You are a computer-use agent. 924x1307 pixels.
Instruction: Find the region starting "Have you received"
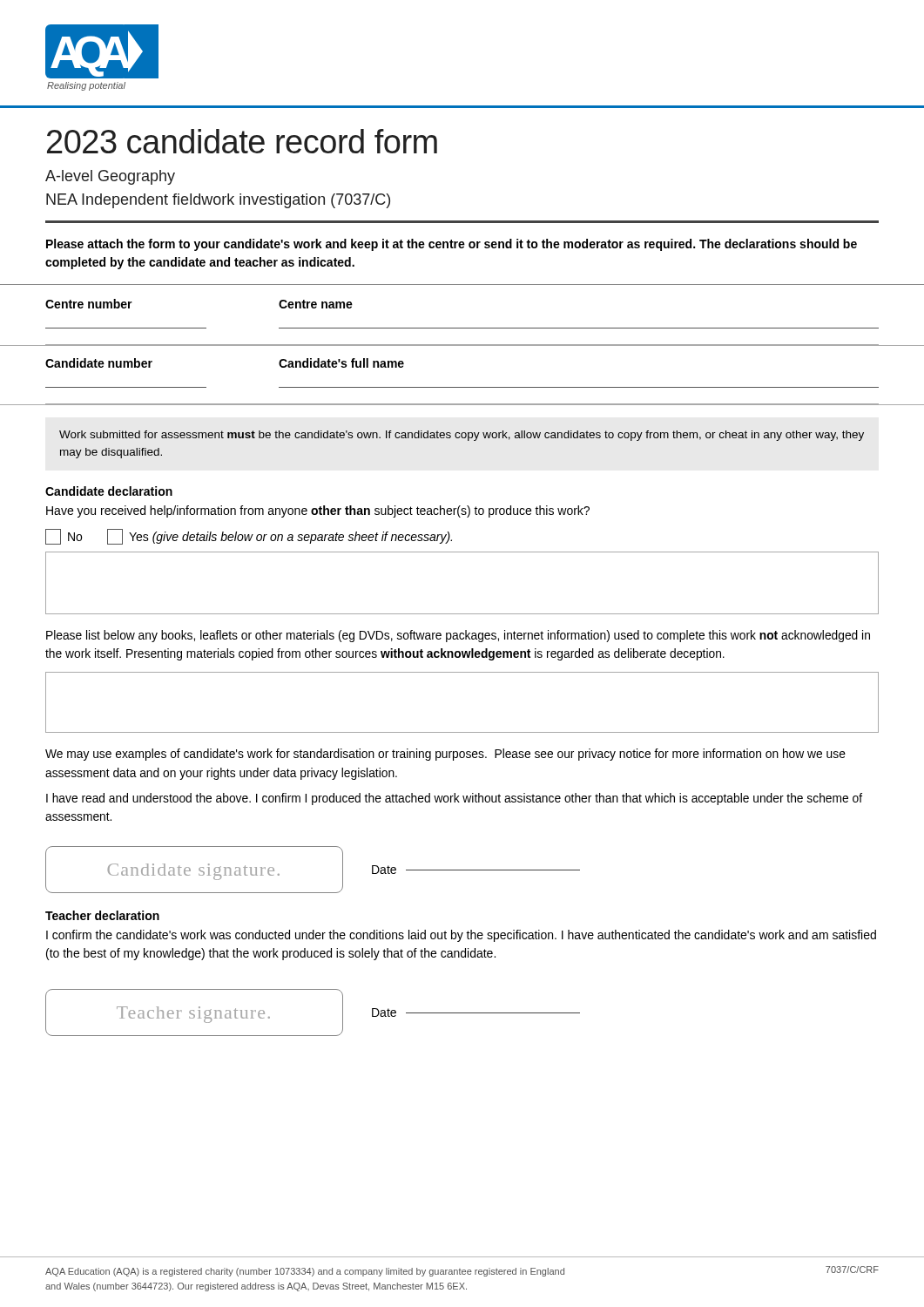click(318, 510)
